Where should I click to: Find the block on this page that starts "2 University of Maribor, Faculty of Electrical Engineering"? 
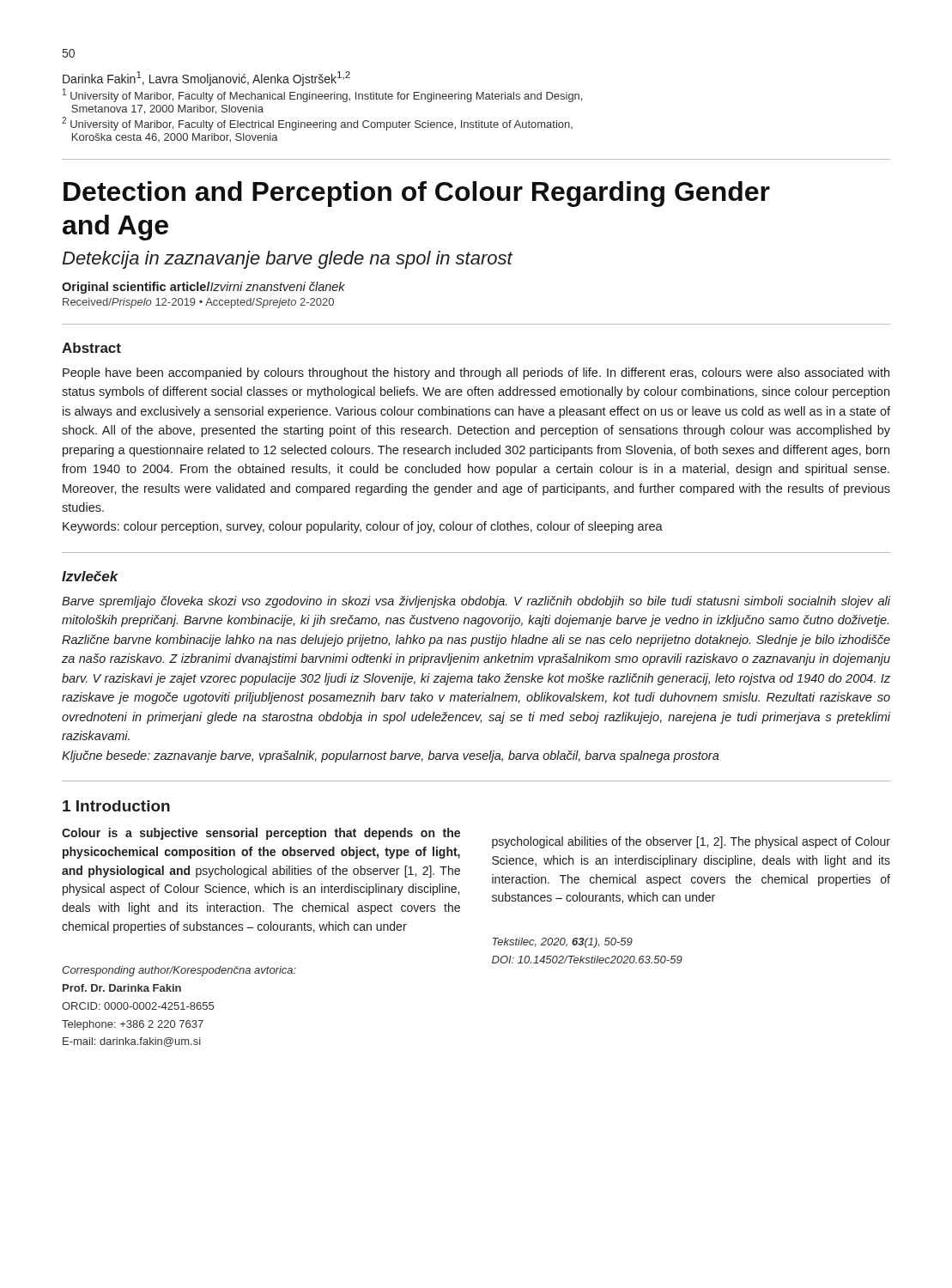[x=318, y=130]
